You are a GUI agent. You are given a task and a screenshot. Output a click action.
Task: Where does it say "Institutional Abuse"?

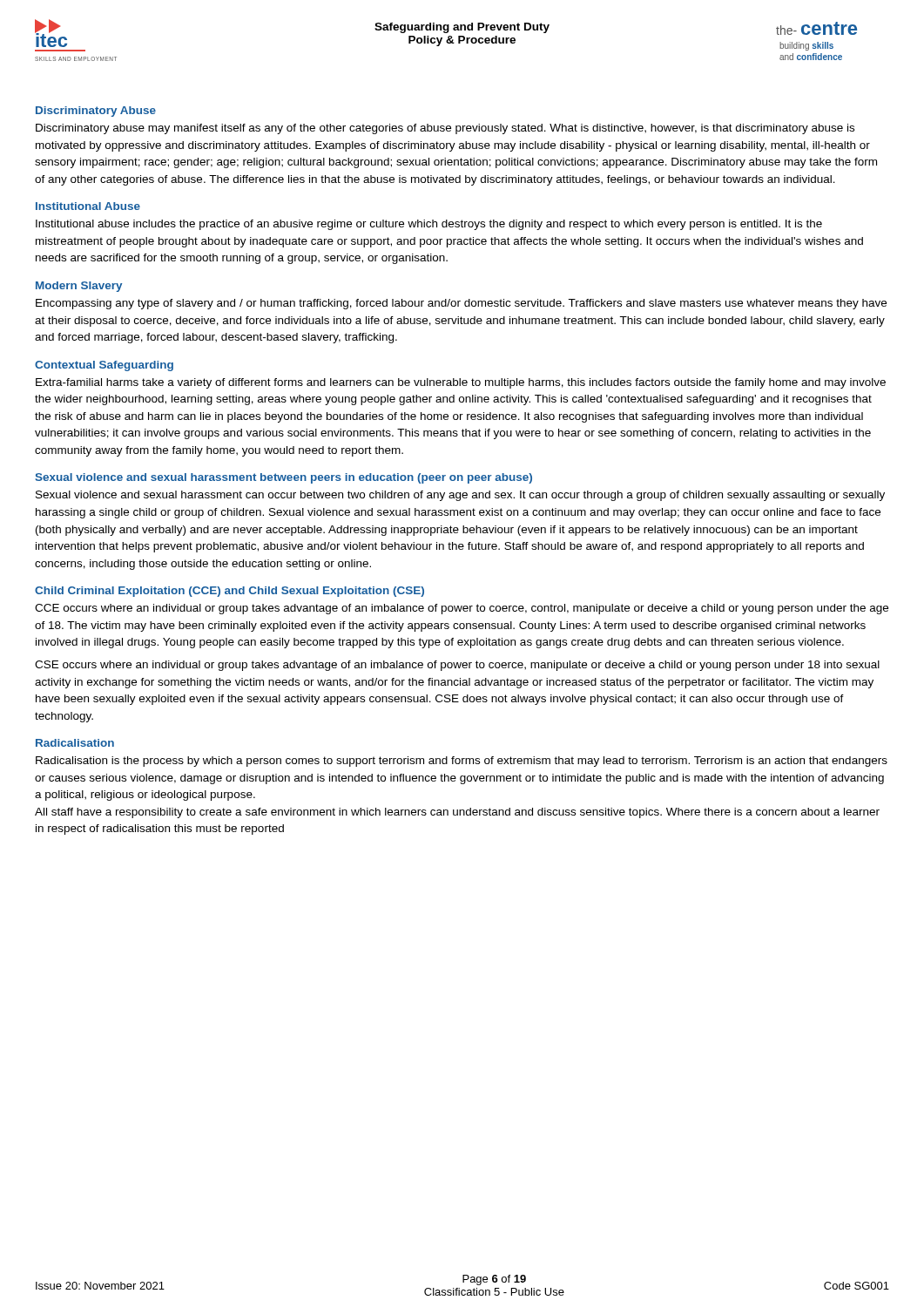point(88,206)
